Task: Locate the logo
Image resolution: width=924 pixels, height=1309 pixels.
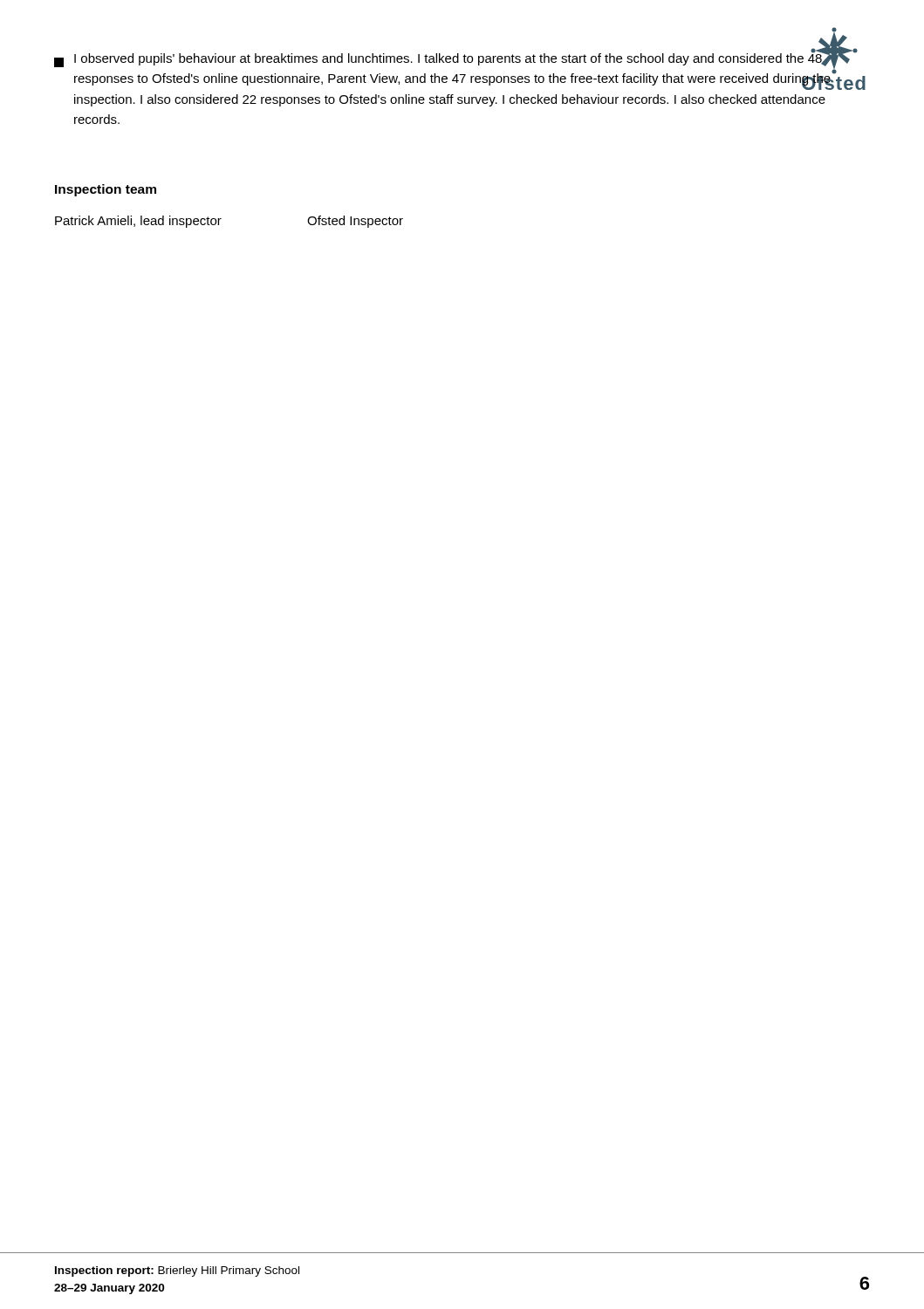Action: tap(834, 62)
